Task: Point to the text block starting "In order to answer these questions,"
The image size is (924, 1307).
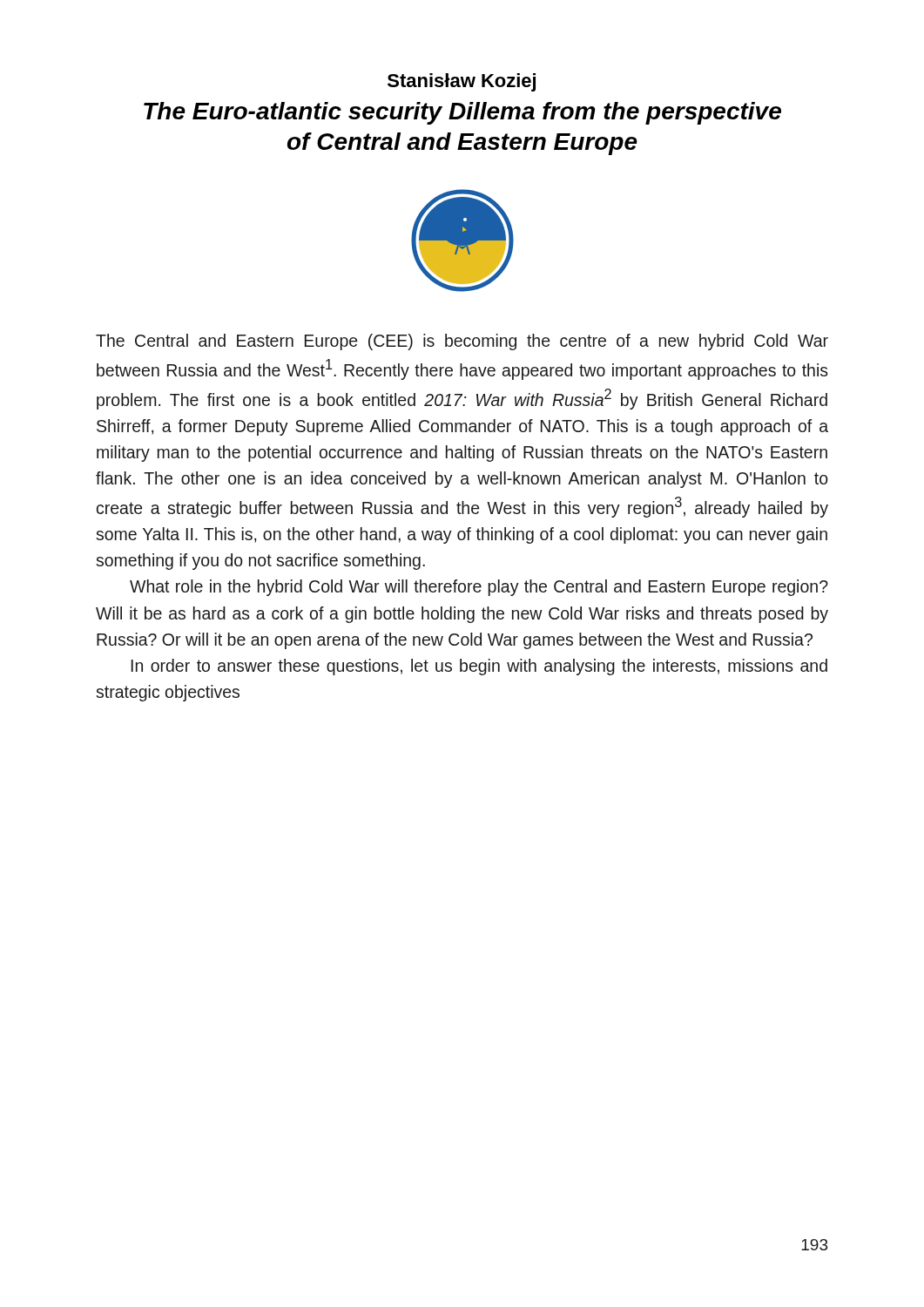Action: coord(462,679)
